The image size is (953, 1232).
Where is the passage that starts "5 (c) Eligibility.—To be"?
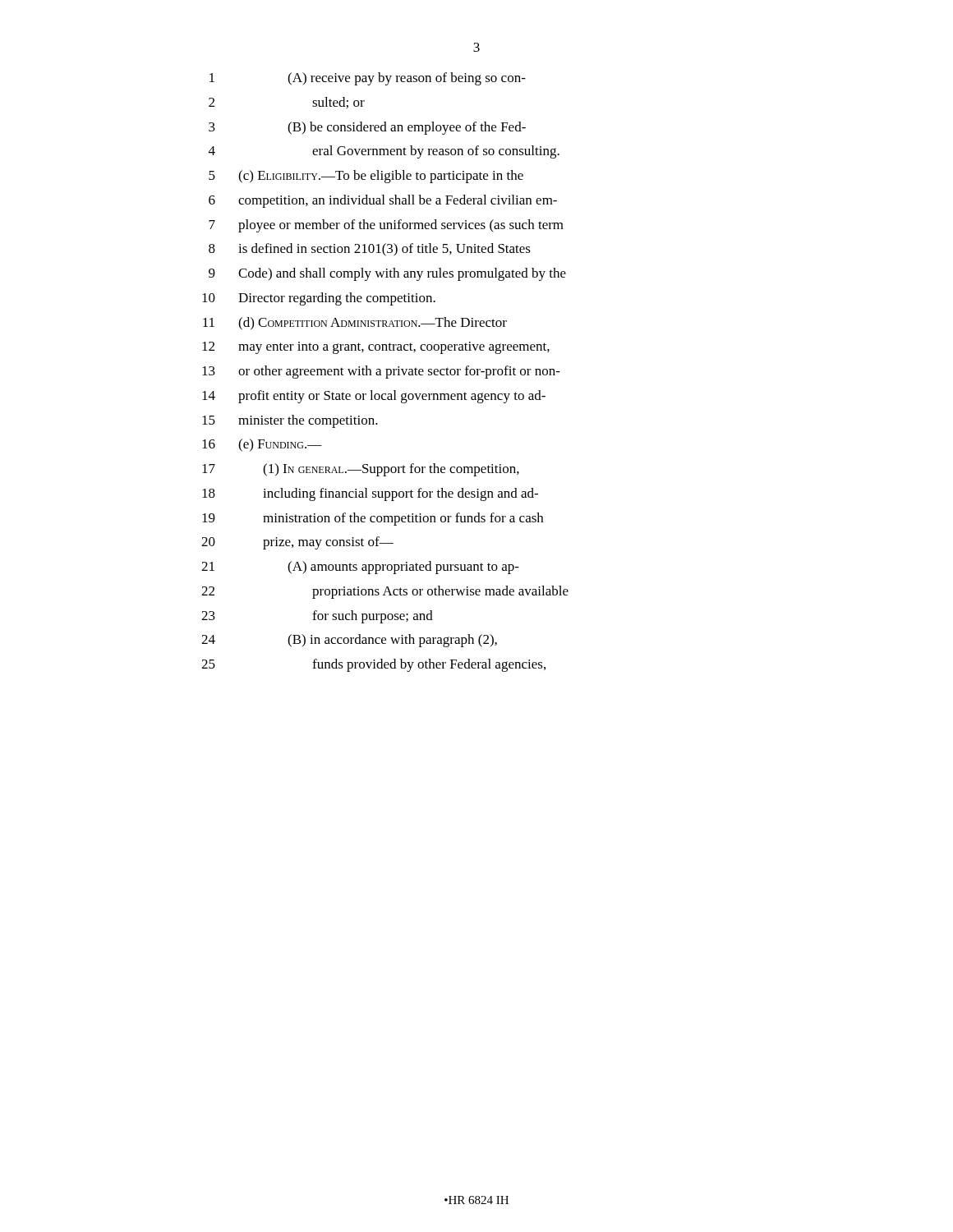[485, 176]
